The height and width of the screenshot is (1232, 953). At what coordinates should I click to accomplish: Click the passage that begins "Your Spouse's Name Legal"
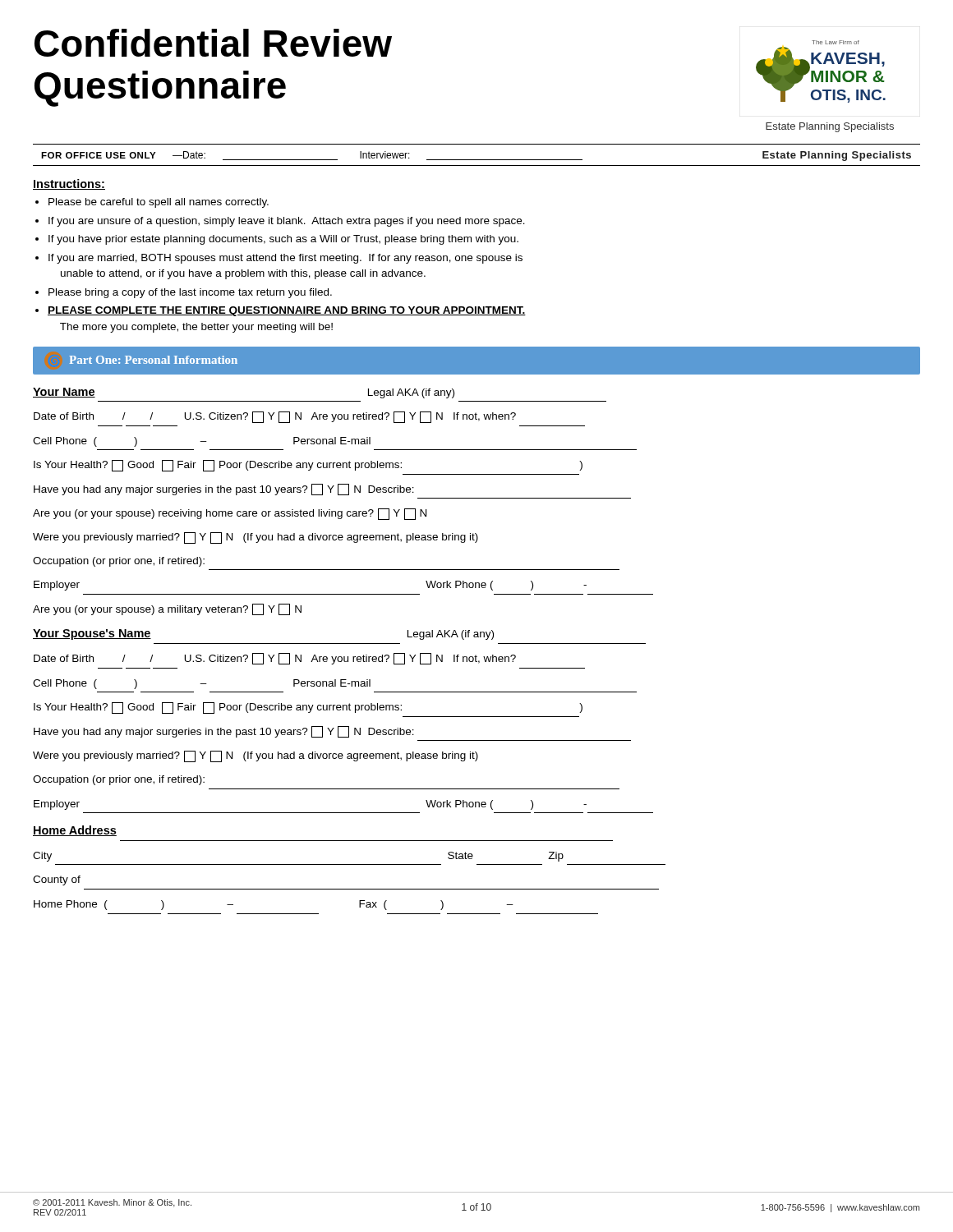click(339, 635)
